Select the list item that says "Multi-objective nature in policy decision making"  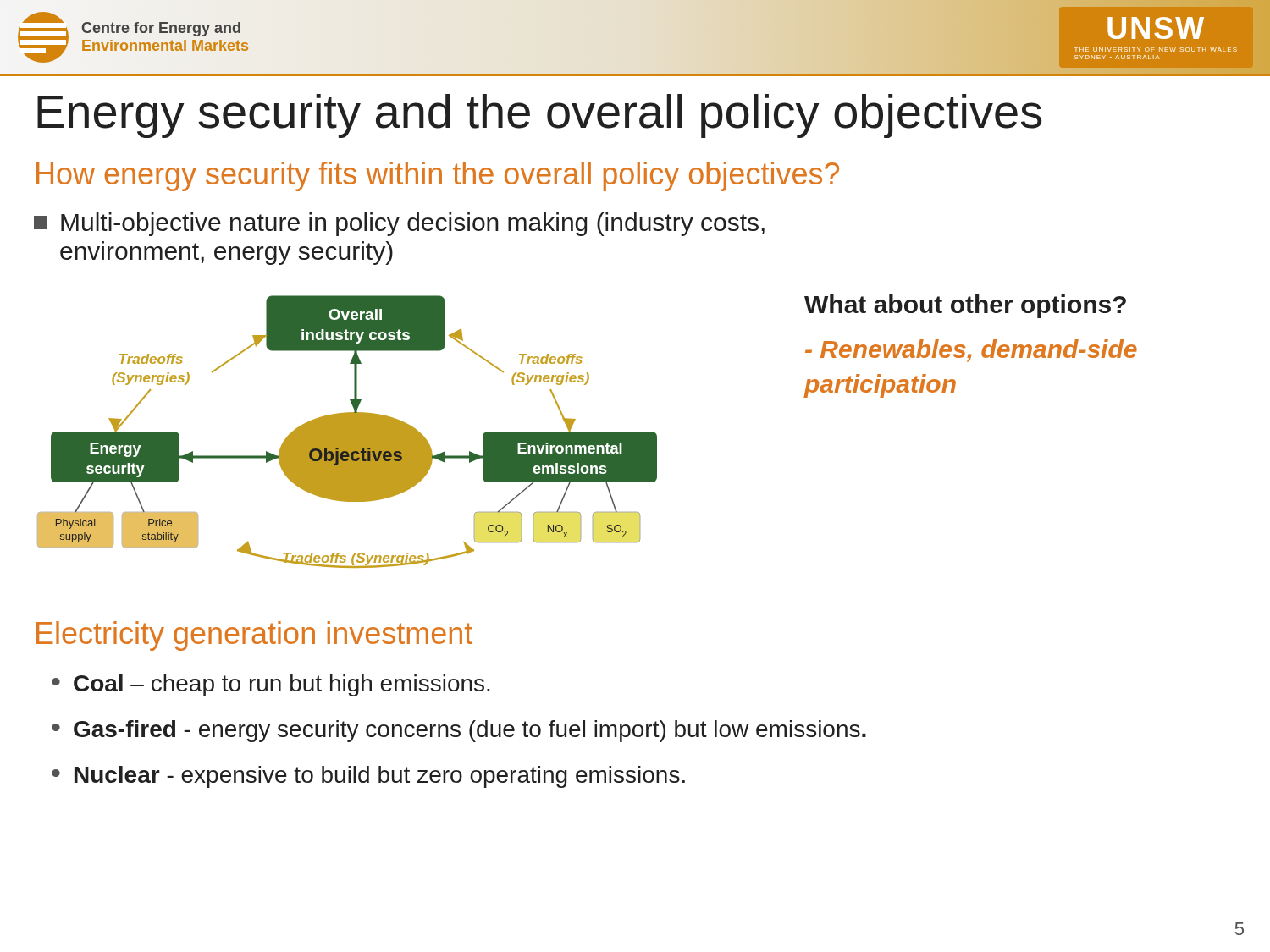[400, 237]
